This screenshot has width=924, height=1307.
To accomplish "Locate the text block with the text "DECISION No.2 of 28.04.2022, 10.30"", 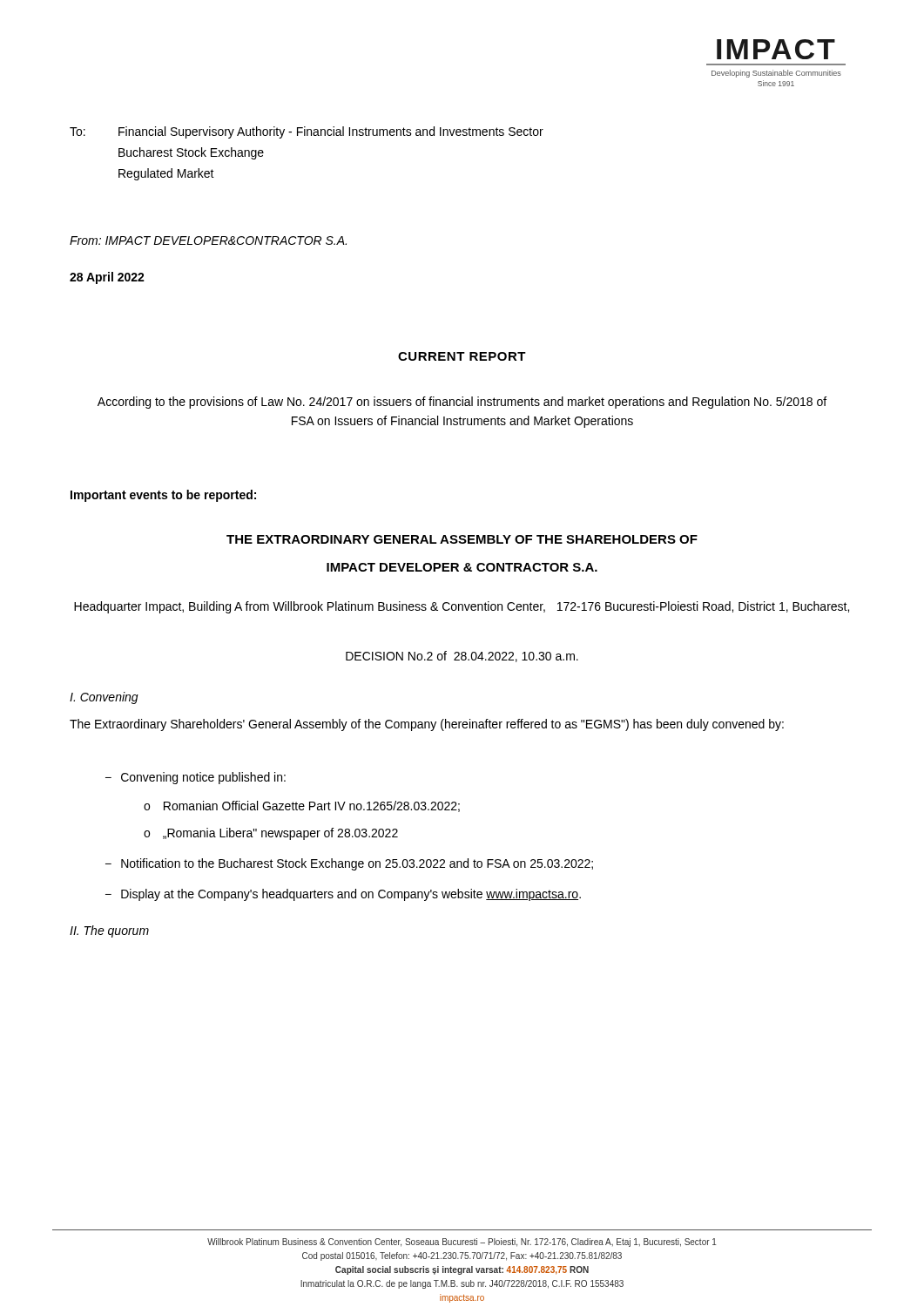I will pos(462,656).
